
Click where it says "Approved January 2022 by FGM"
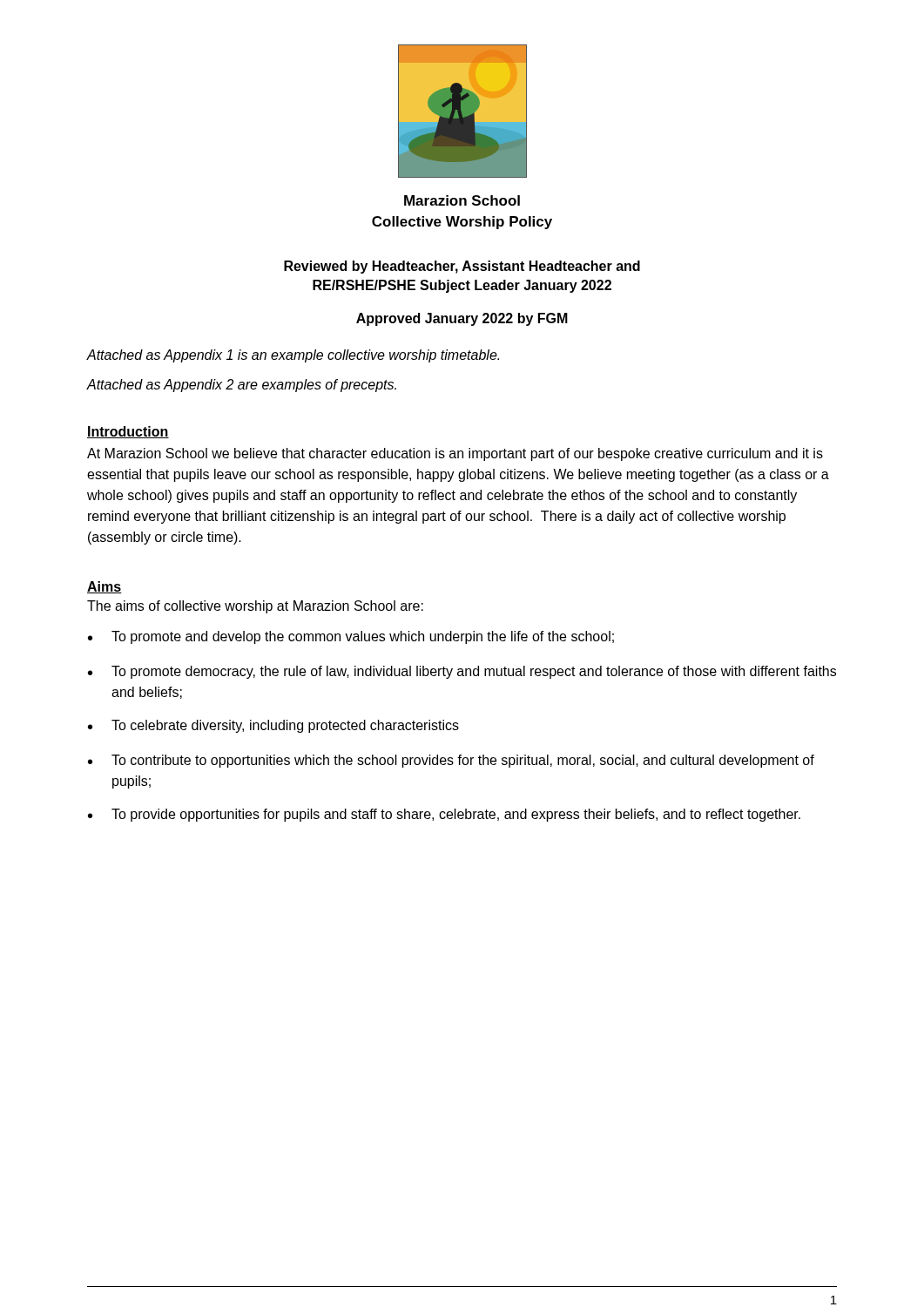(x=462, y=319)
